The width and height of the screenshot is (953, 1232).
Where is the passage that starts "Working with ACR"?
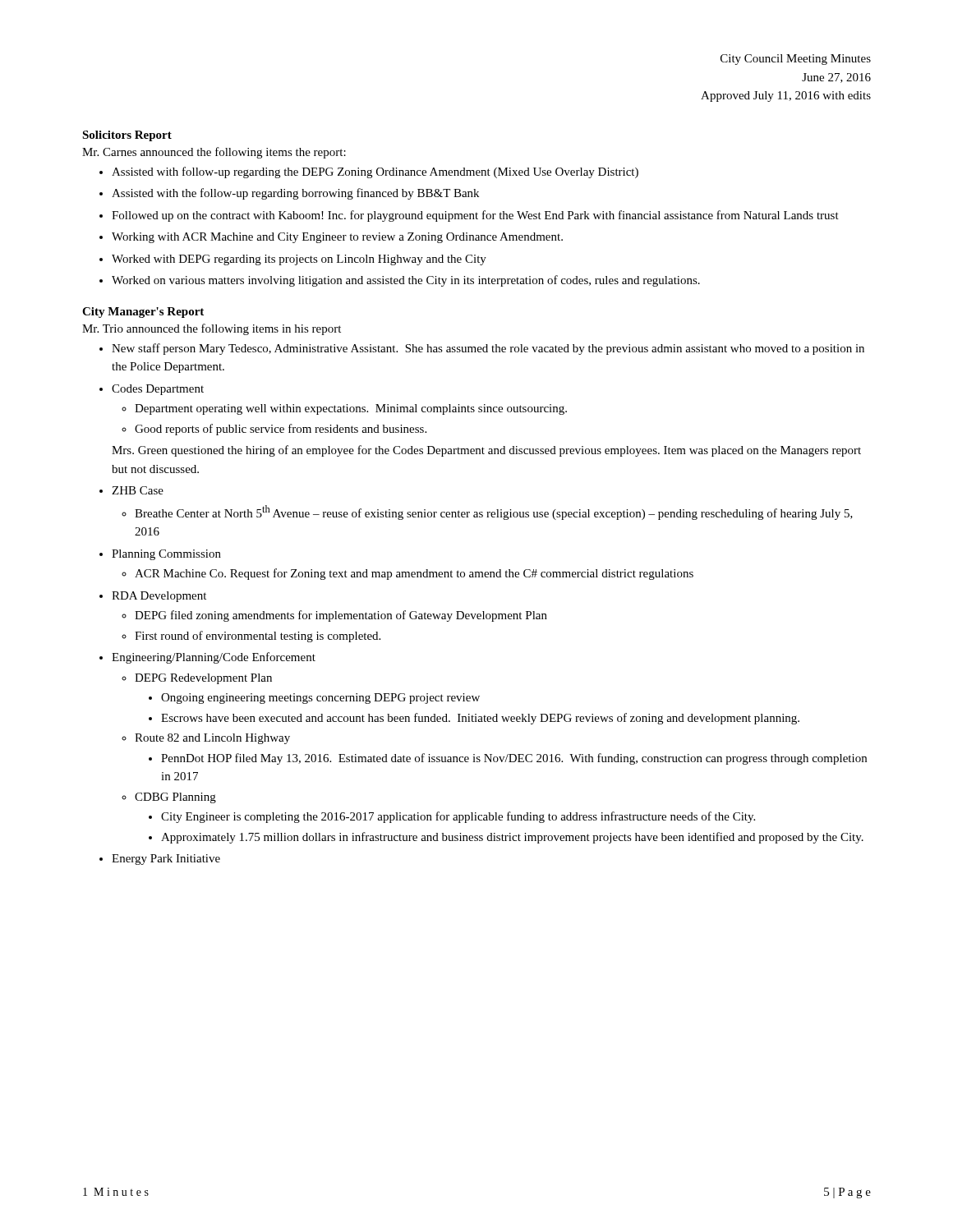(x=338, y=237)
